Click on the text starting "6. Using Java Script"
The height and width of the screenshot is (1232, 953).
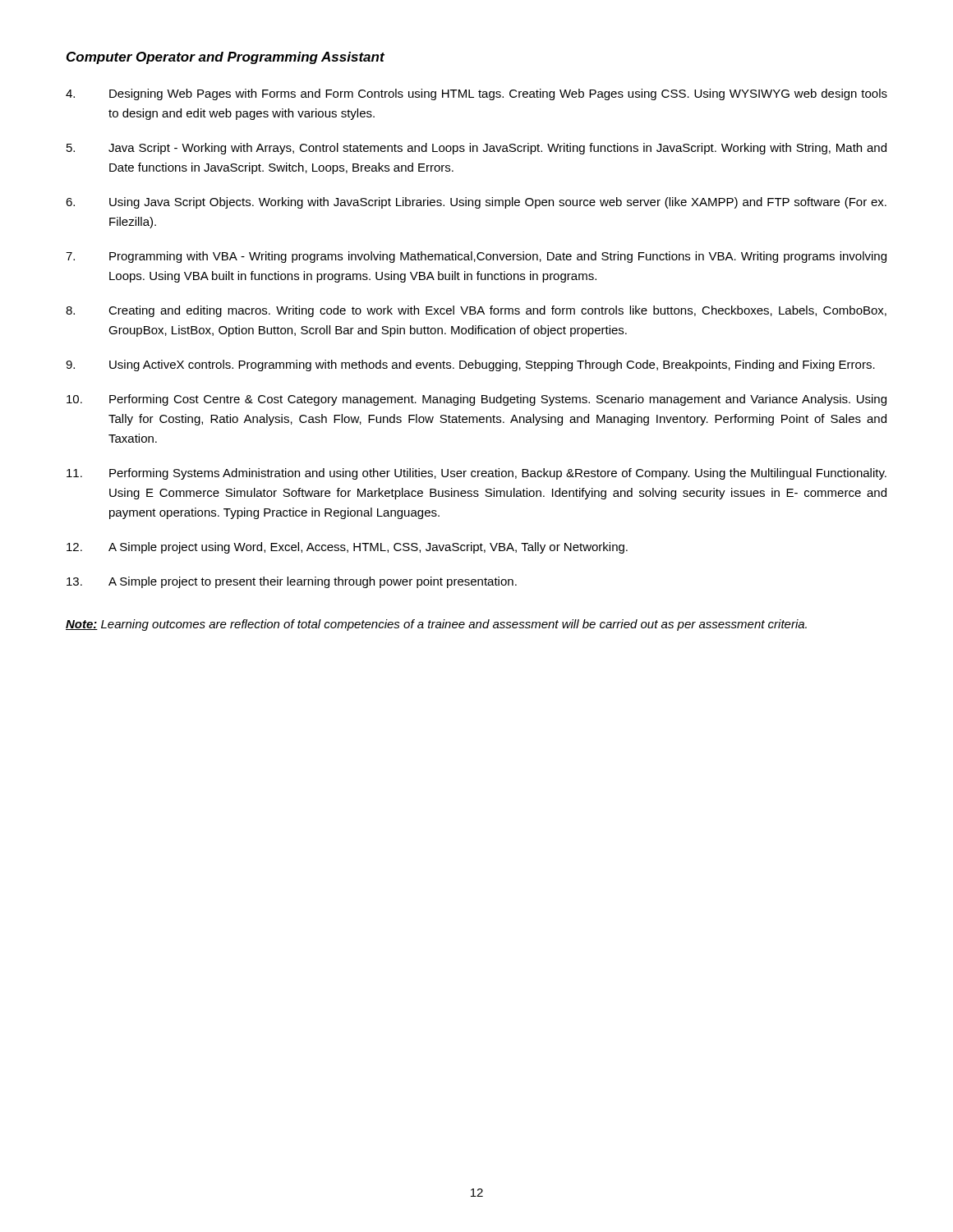click(476, 212)
